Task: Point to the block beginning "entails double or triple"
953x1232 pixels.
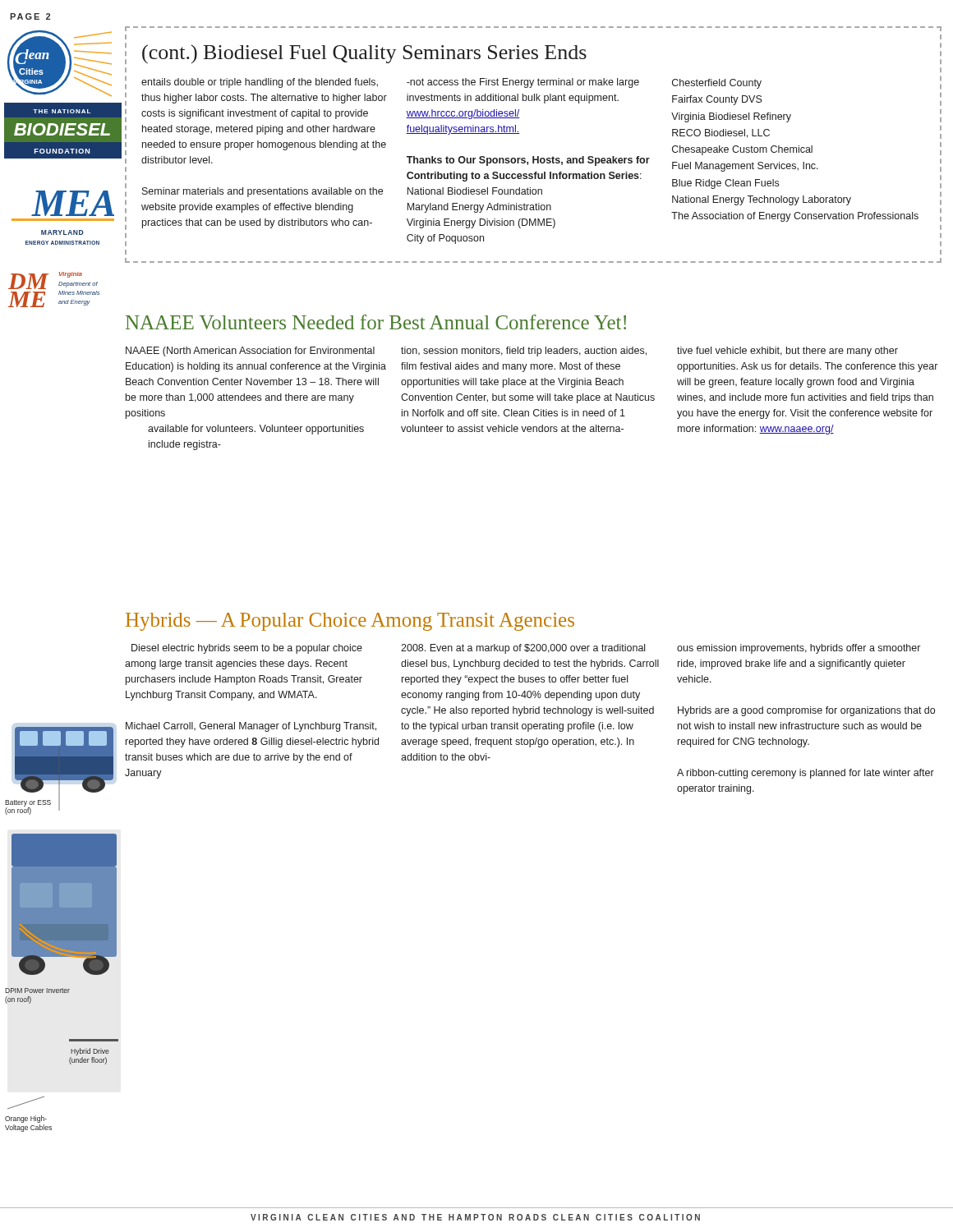Action: (264, 153)
